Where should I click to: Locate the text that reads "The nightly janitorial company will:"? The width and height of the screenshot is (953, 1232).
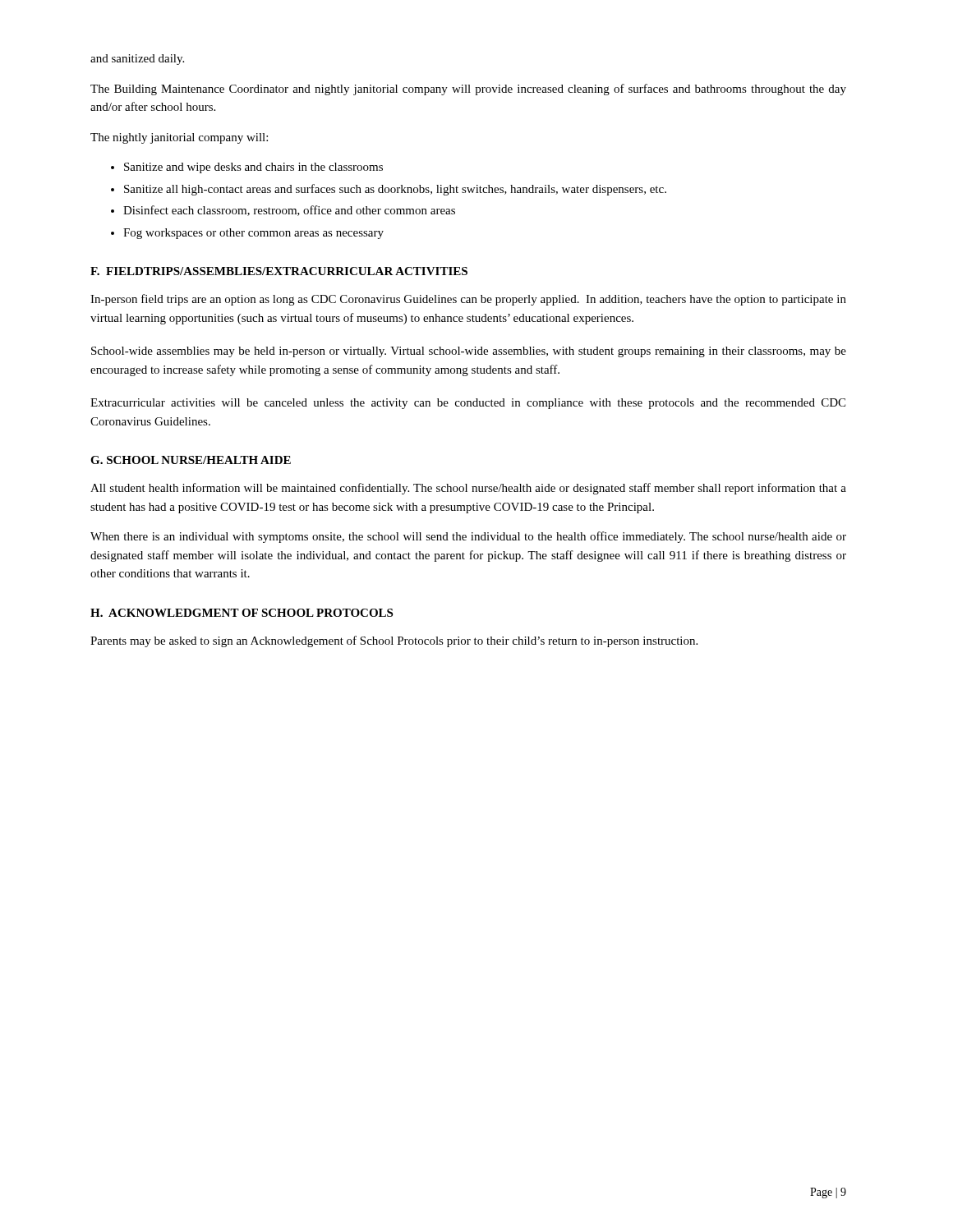pyautogui.click(x=180, y=137)
